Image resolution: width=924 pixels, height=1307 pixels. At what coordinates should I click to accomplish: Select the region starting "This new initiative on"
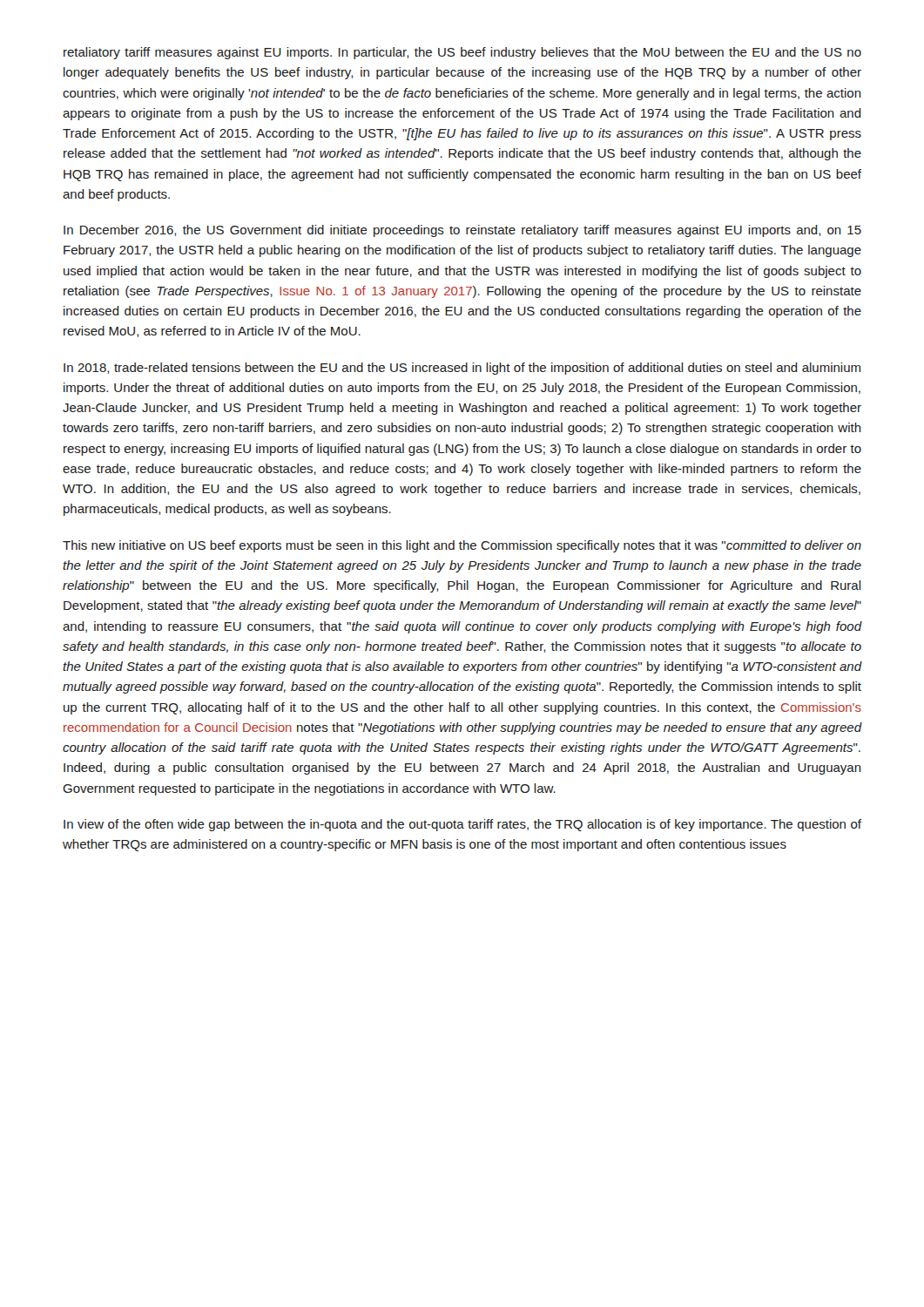pos(462,666)
